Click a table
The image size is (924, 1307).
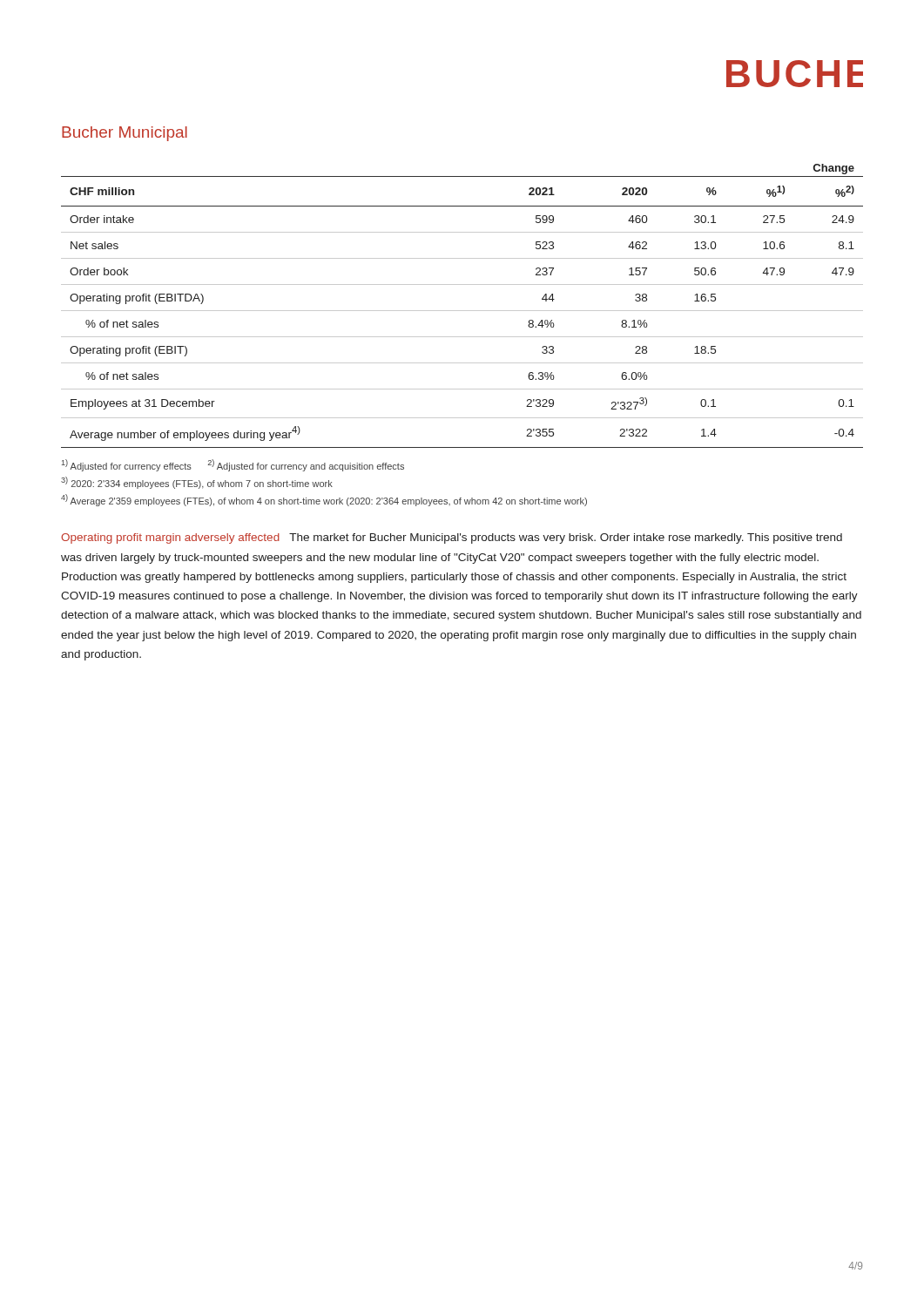tap(462, 303)
